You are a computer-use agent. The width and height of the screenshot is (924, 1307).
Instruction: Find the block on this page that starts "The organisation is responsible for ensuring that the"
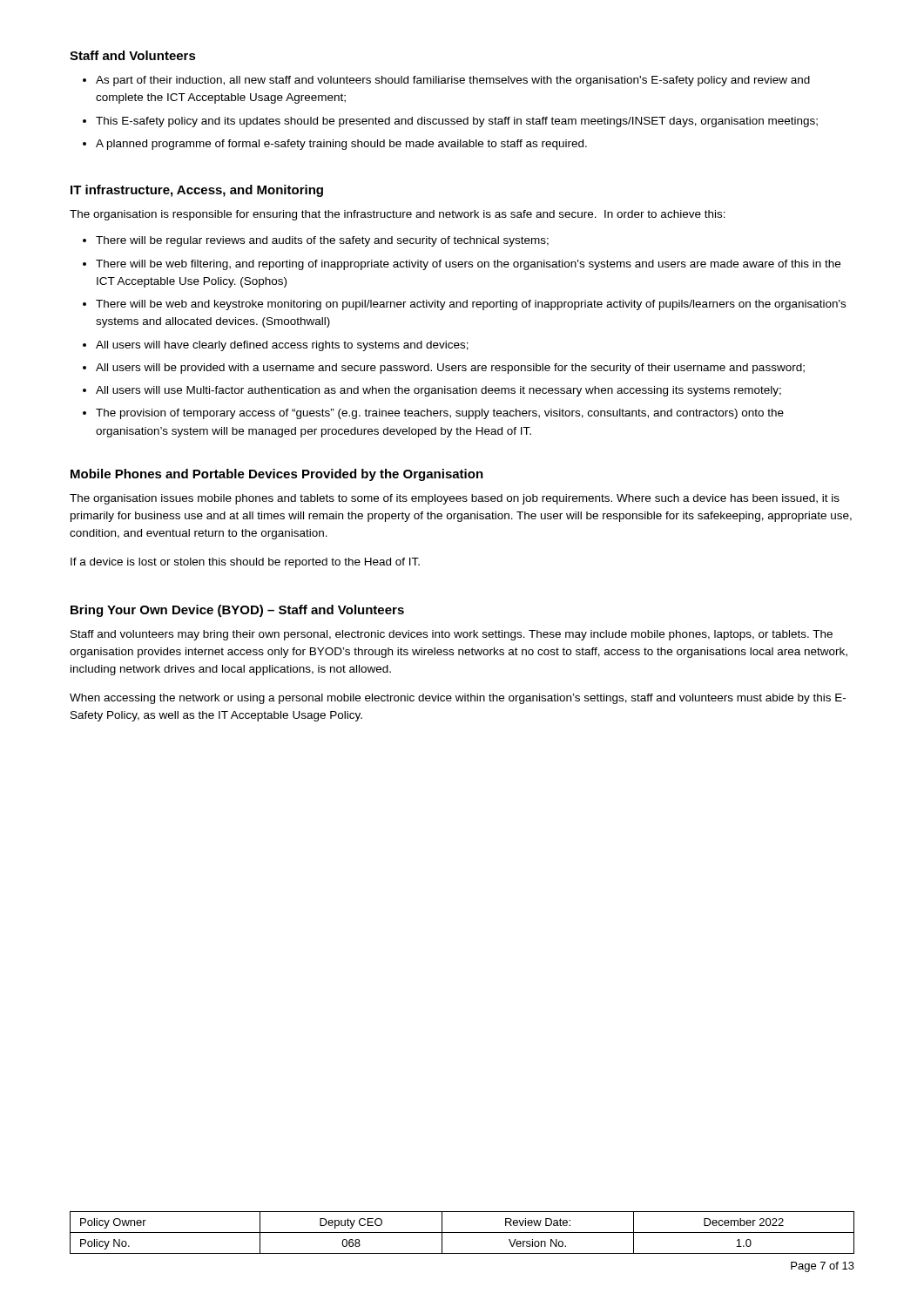[x=398, y=214]
